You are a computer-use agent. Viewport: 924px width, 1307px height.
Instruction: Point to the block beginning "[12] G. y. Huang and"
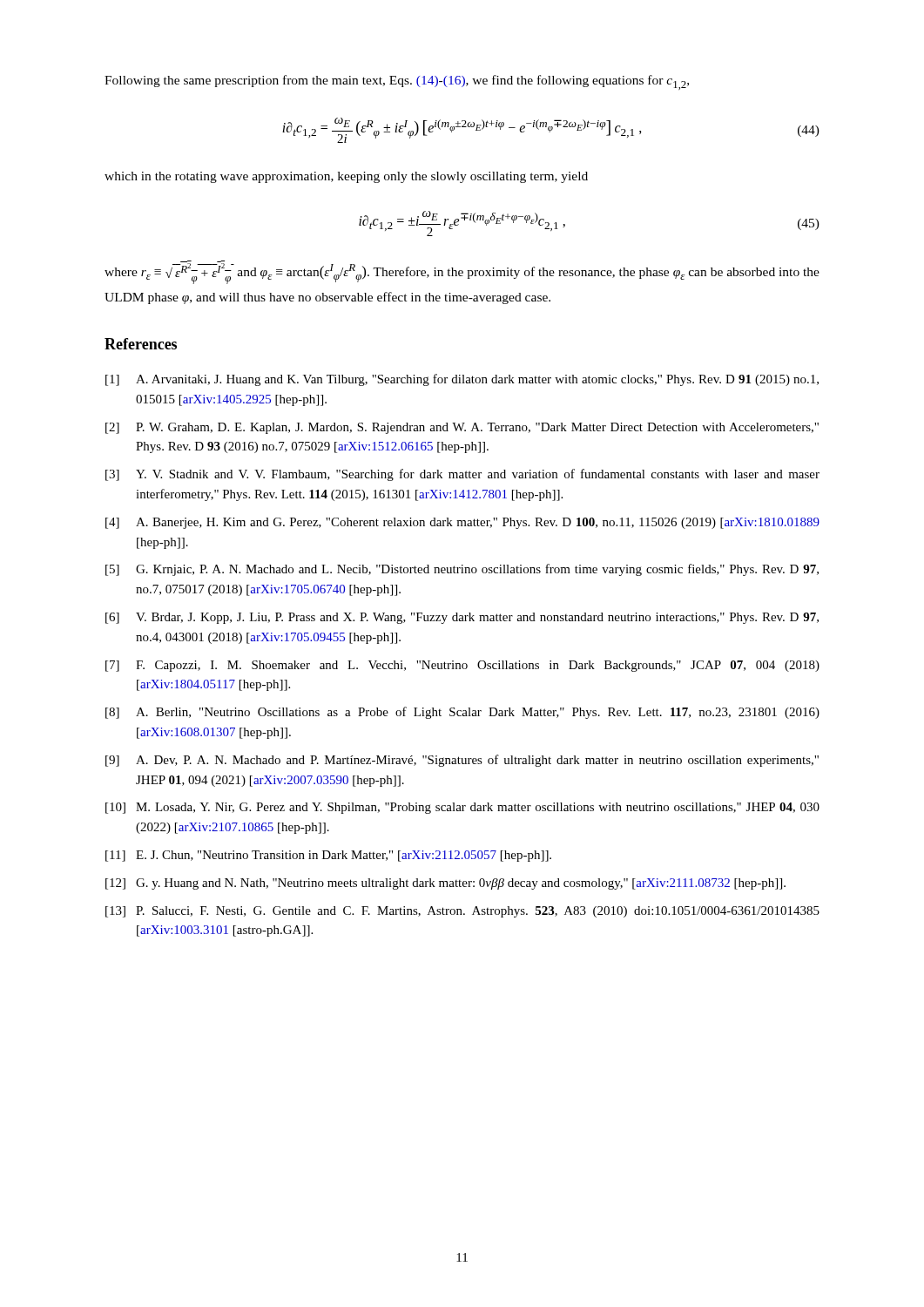[x=462, y=883]
